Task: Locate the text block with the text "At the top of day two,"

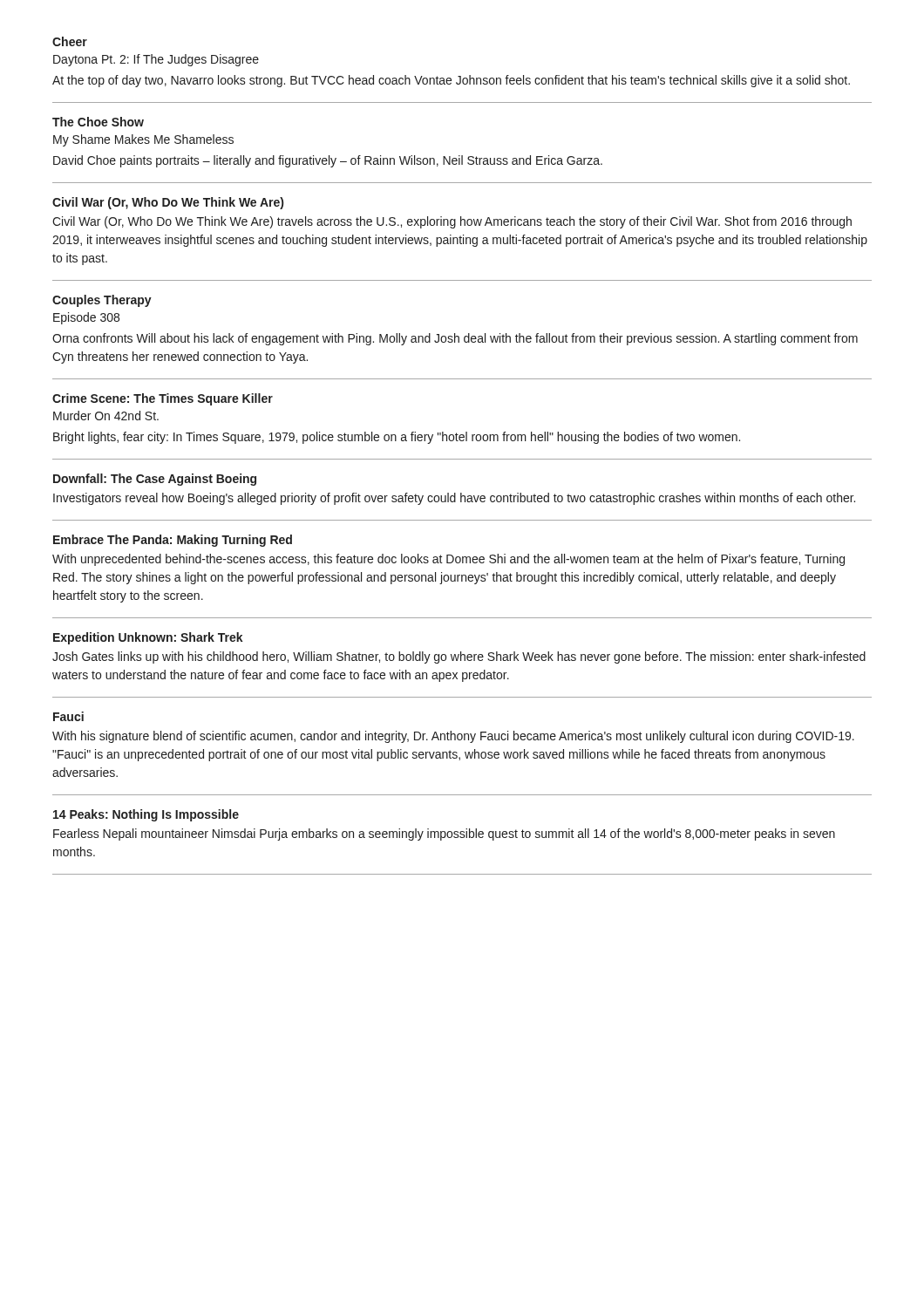Action: click(x=452, y=80)
